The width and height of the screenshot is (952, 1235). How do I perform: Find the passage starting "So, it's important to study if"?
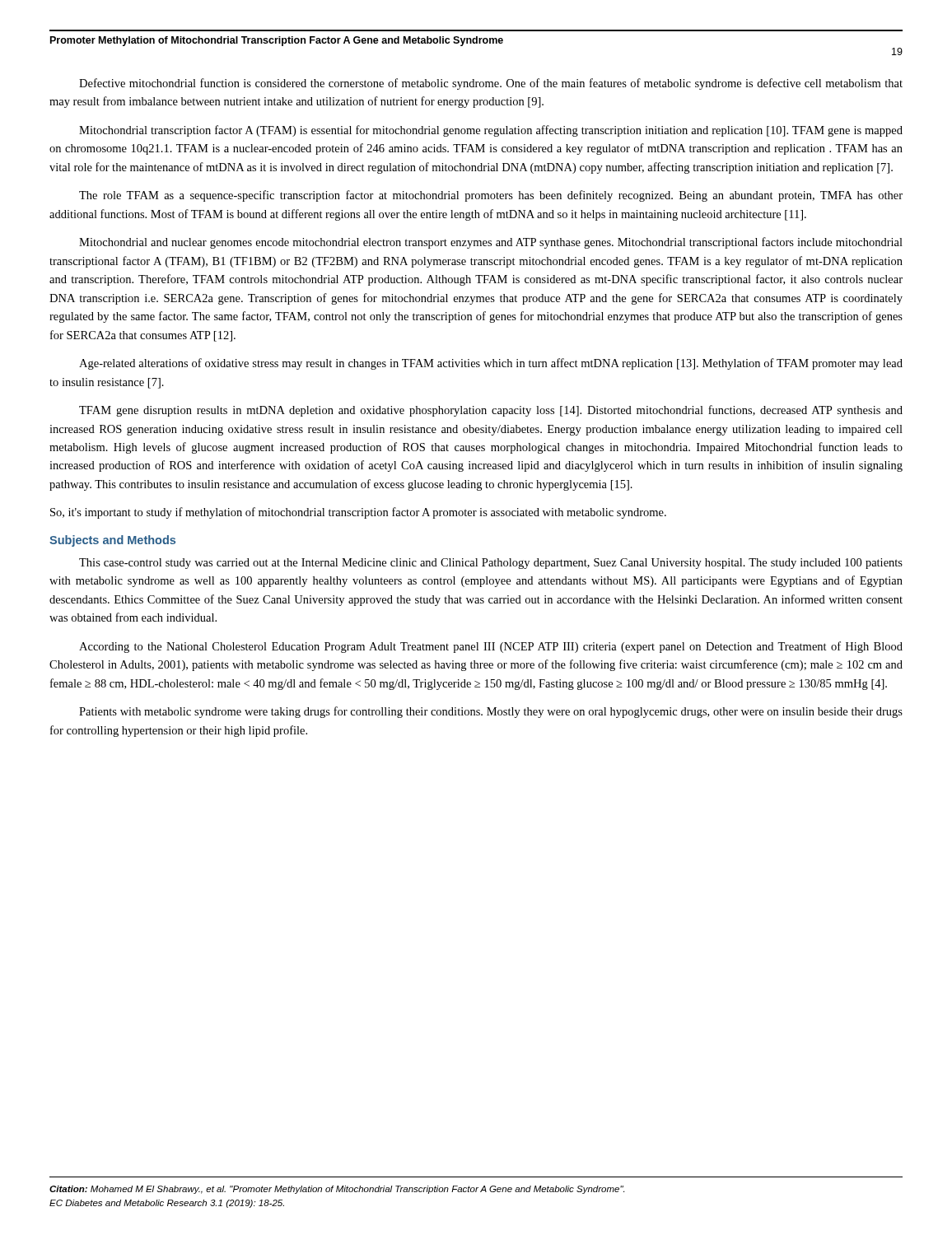476,513
